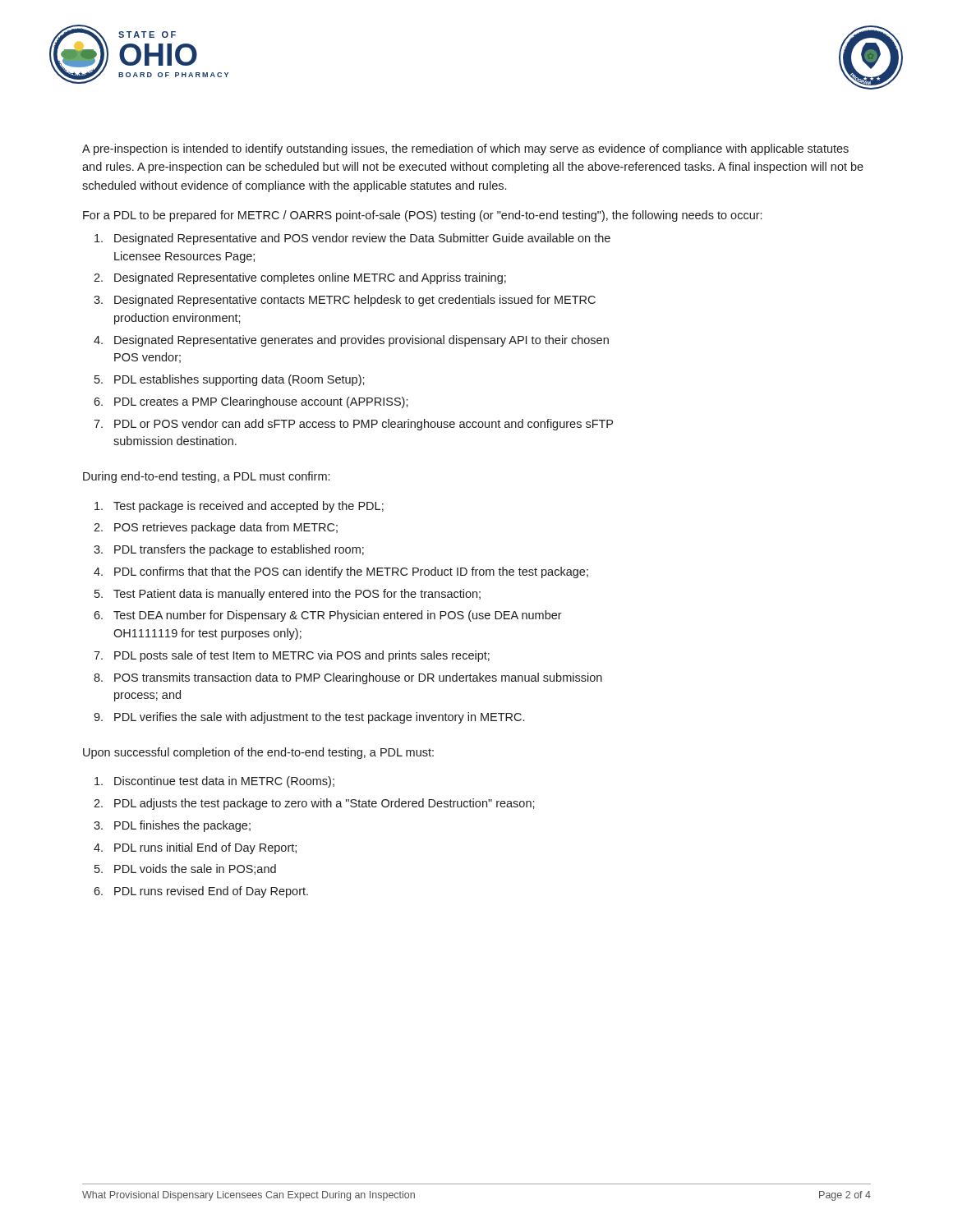Select the block starting "PDL transfers the package to"
953x1232 pixels.
point(239,550)
